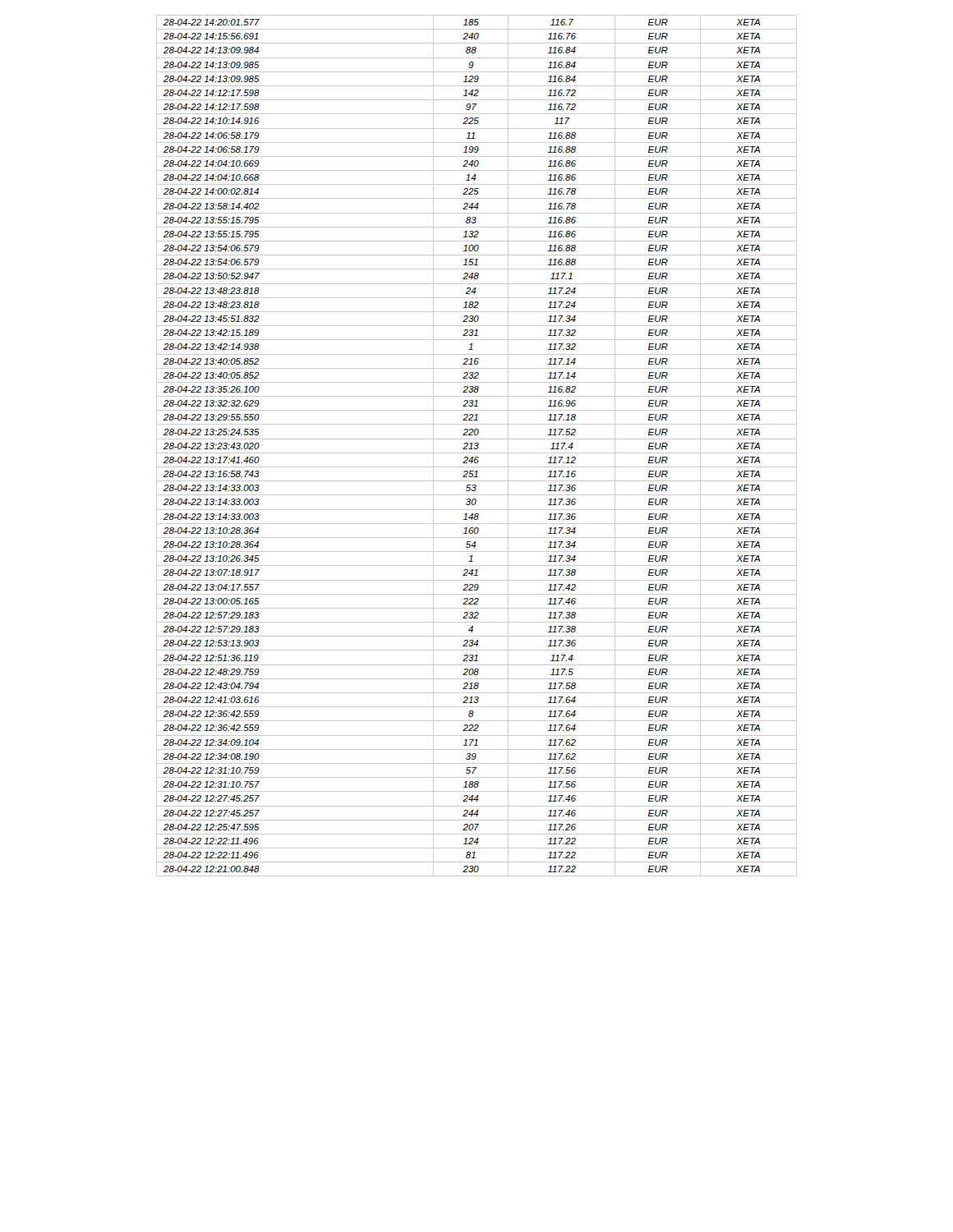Find the table that mentions "28-04-22 12:27:45.257"
This screenshot has width=953, height=1232.
pyautogui.click(x=476, y=619)
